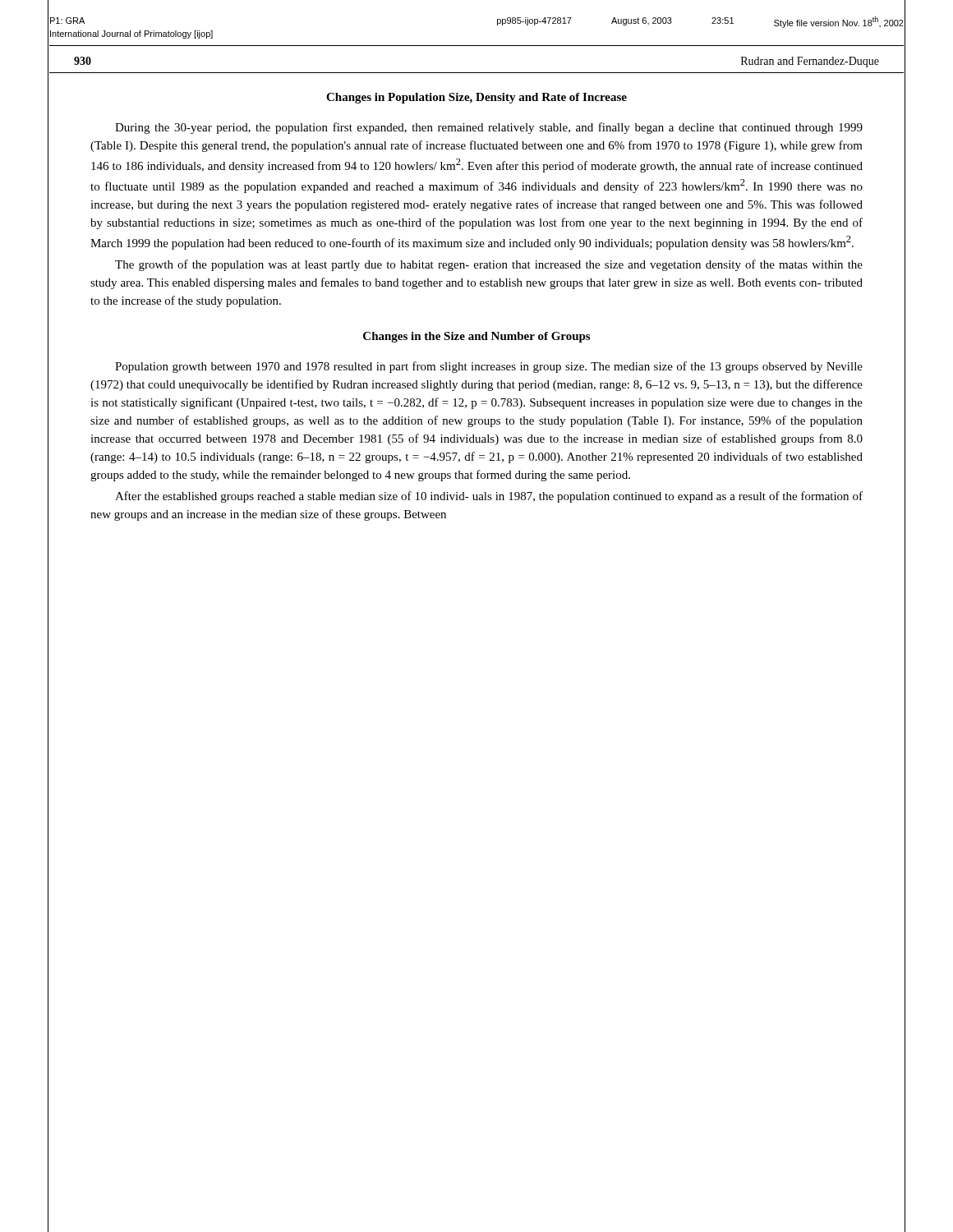
Task: Find the section header that reads "Changes in the Size and Number of"
Action: 476,336
